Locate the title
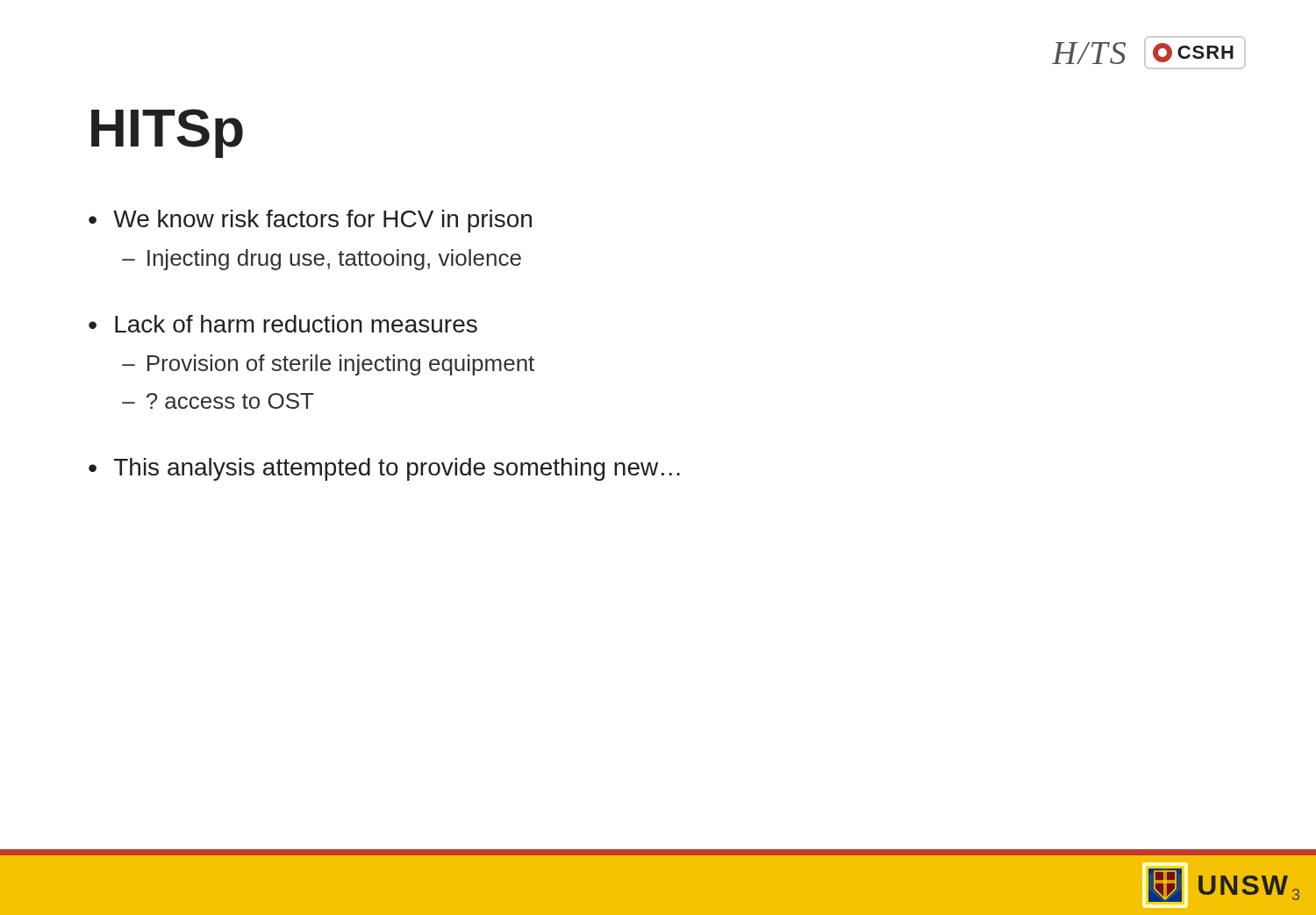Viewport: 1316px width, 915px height. point(166,128)
